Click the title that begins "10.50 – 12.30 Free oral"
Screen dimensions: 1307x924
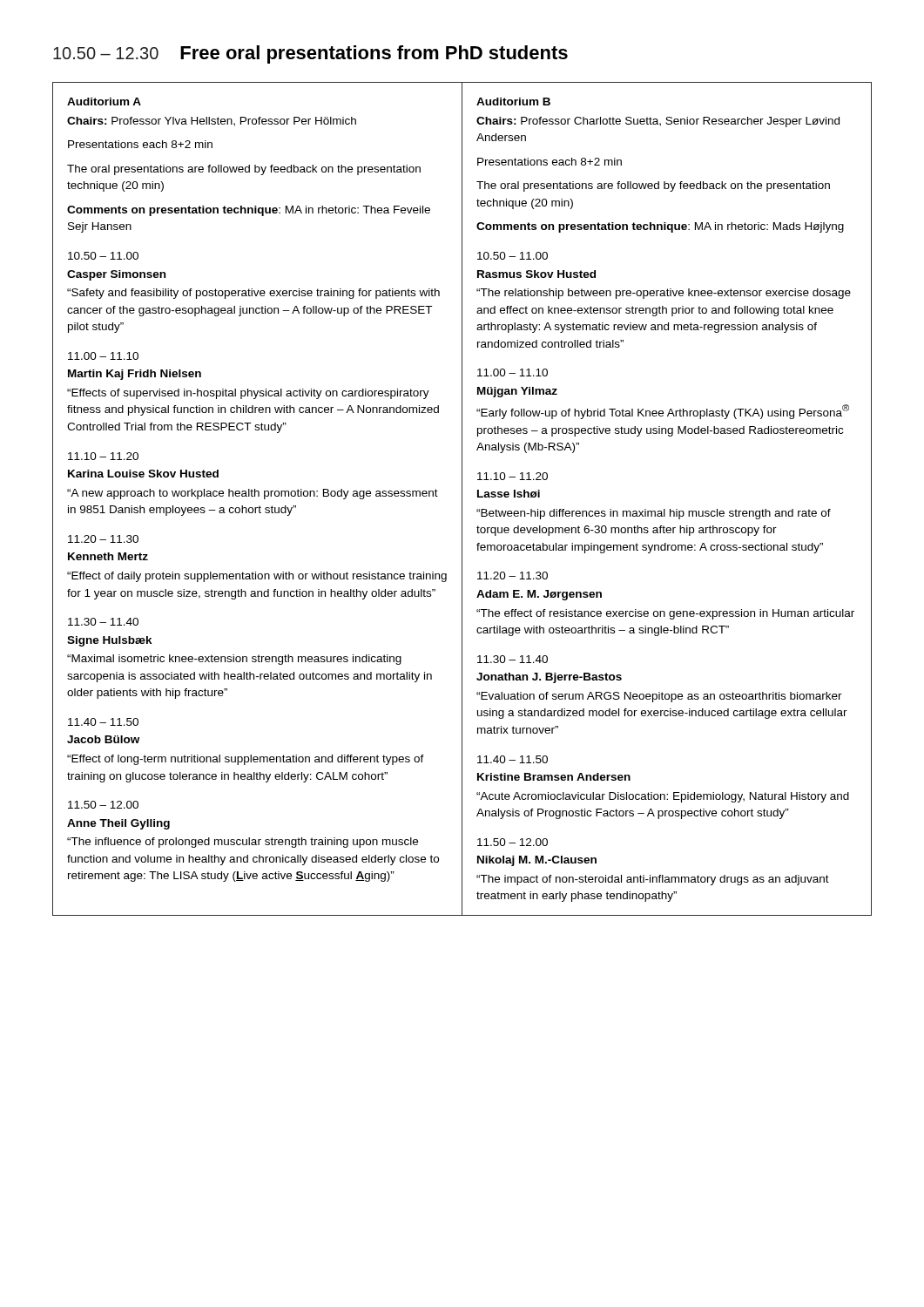[x=310, y=53]
